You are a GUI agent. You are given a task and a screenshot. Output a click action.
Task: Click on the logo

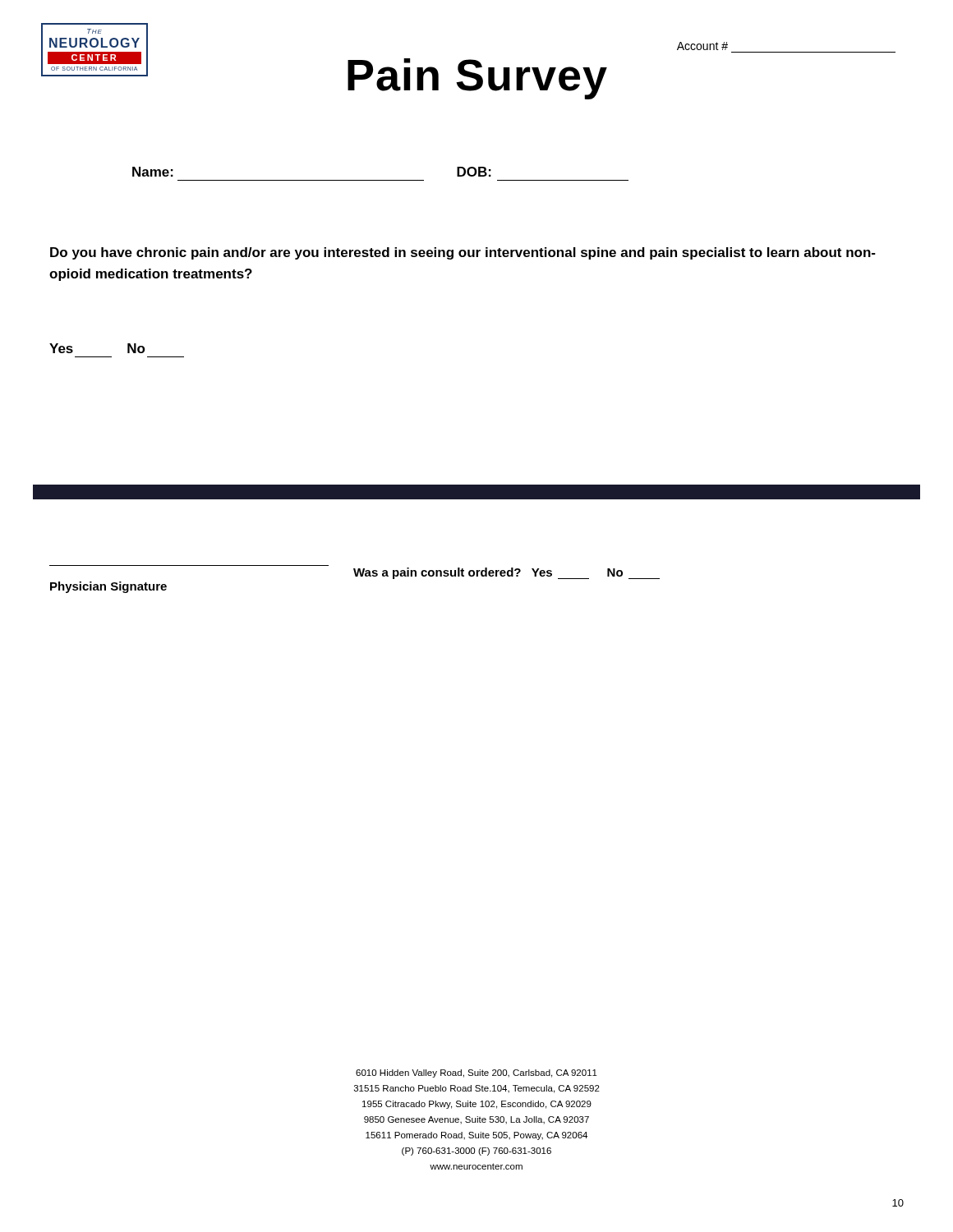tap(94, 50)
